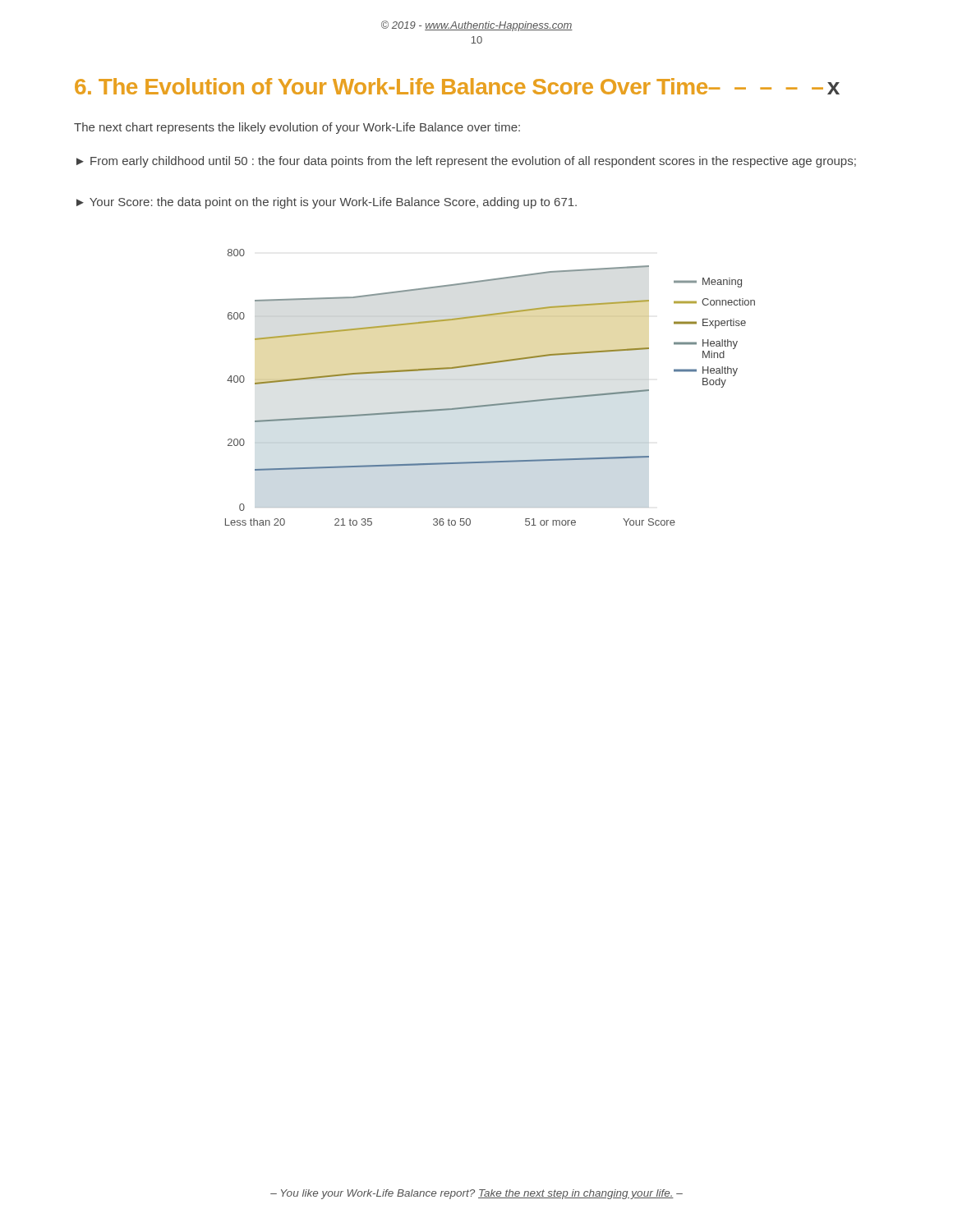Click on the list item that says "► Your Score: the data"
The height and width of the screenshot is (1232, 953).
pyautogui.click(x=326, y=202)
